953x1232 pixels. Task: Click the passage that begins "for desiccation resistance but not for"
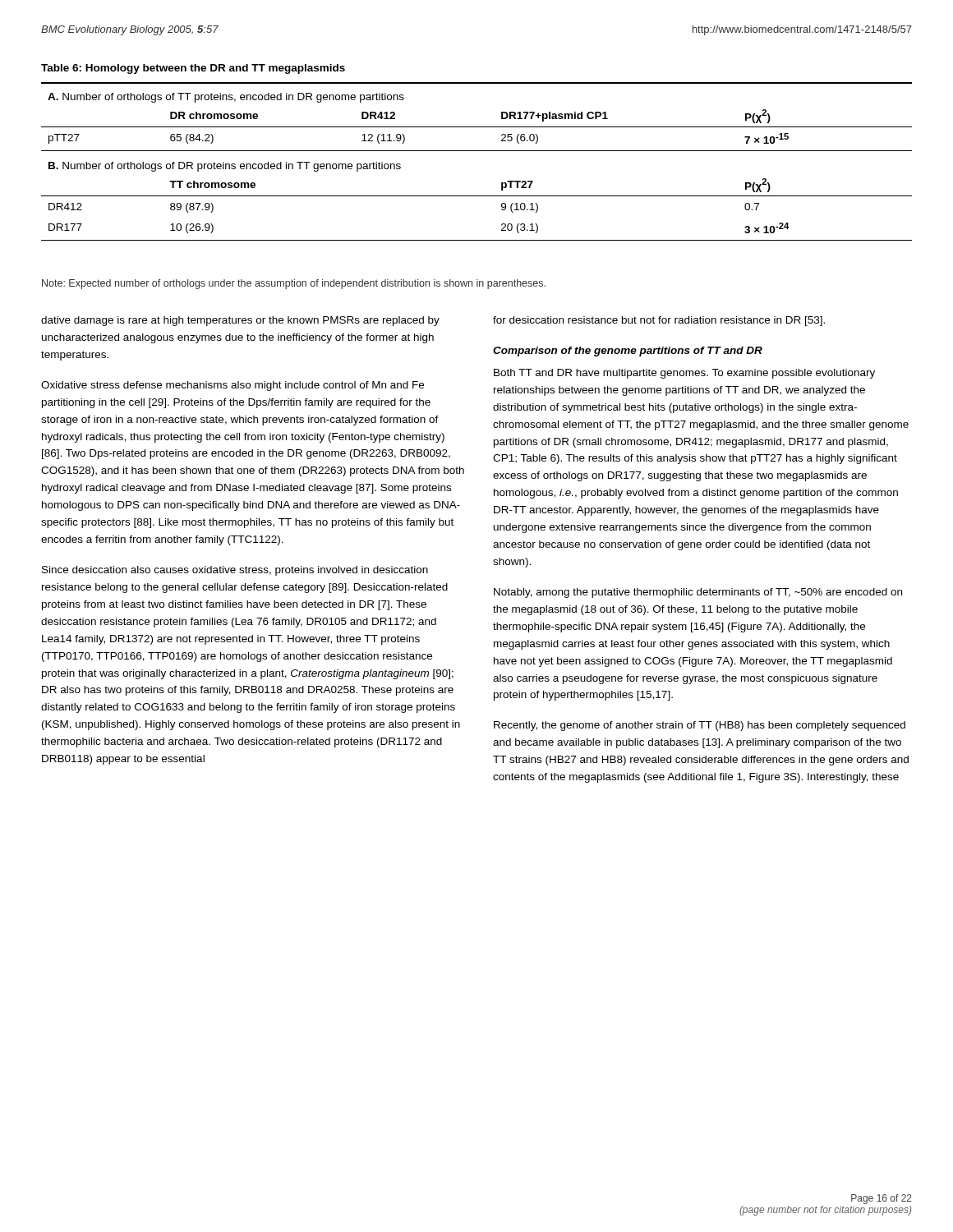(x=659, y=320)
